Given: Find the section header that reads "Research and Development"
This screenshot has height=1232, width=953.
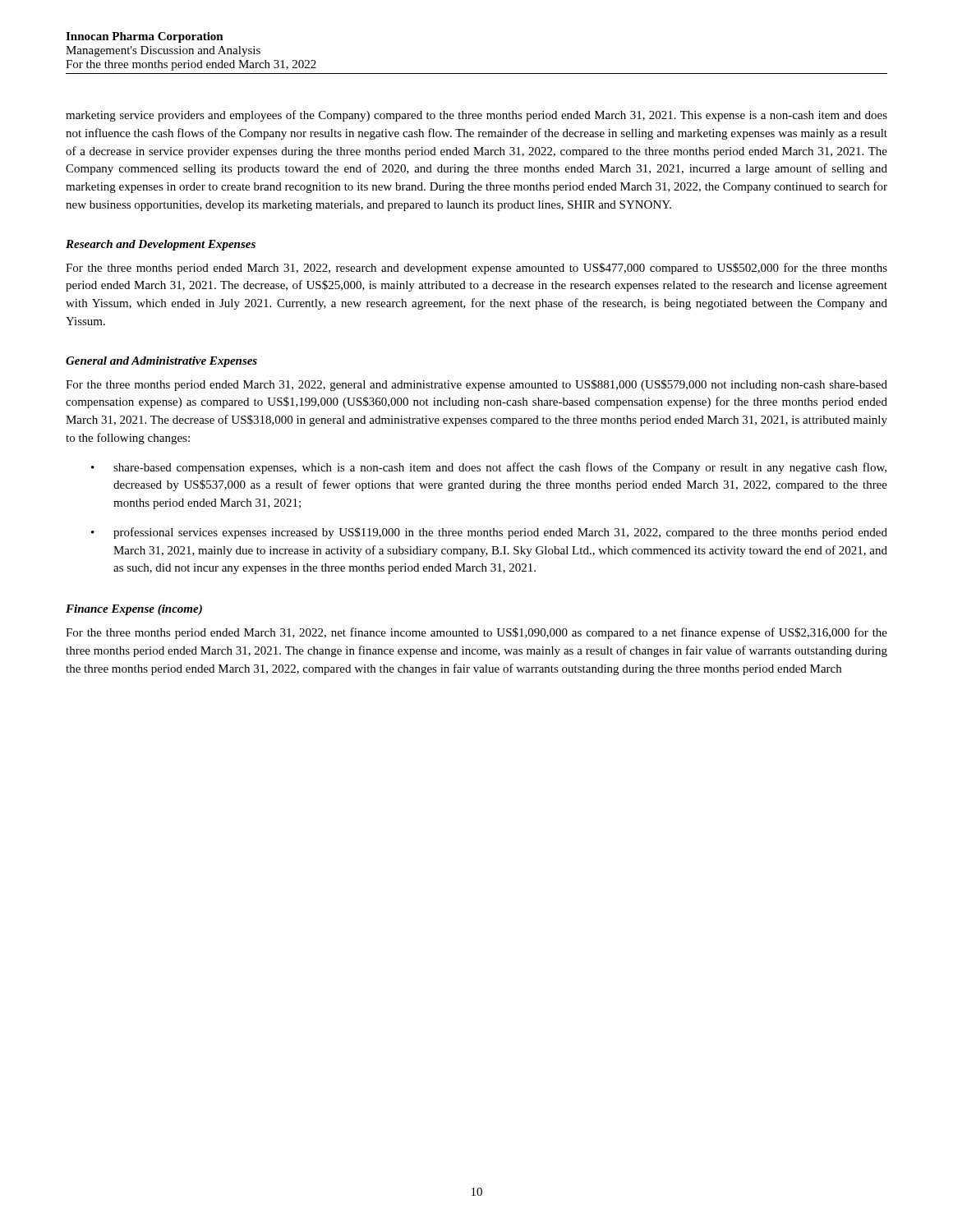Looking at the screenshot, I should (161, 245).
